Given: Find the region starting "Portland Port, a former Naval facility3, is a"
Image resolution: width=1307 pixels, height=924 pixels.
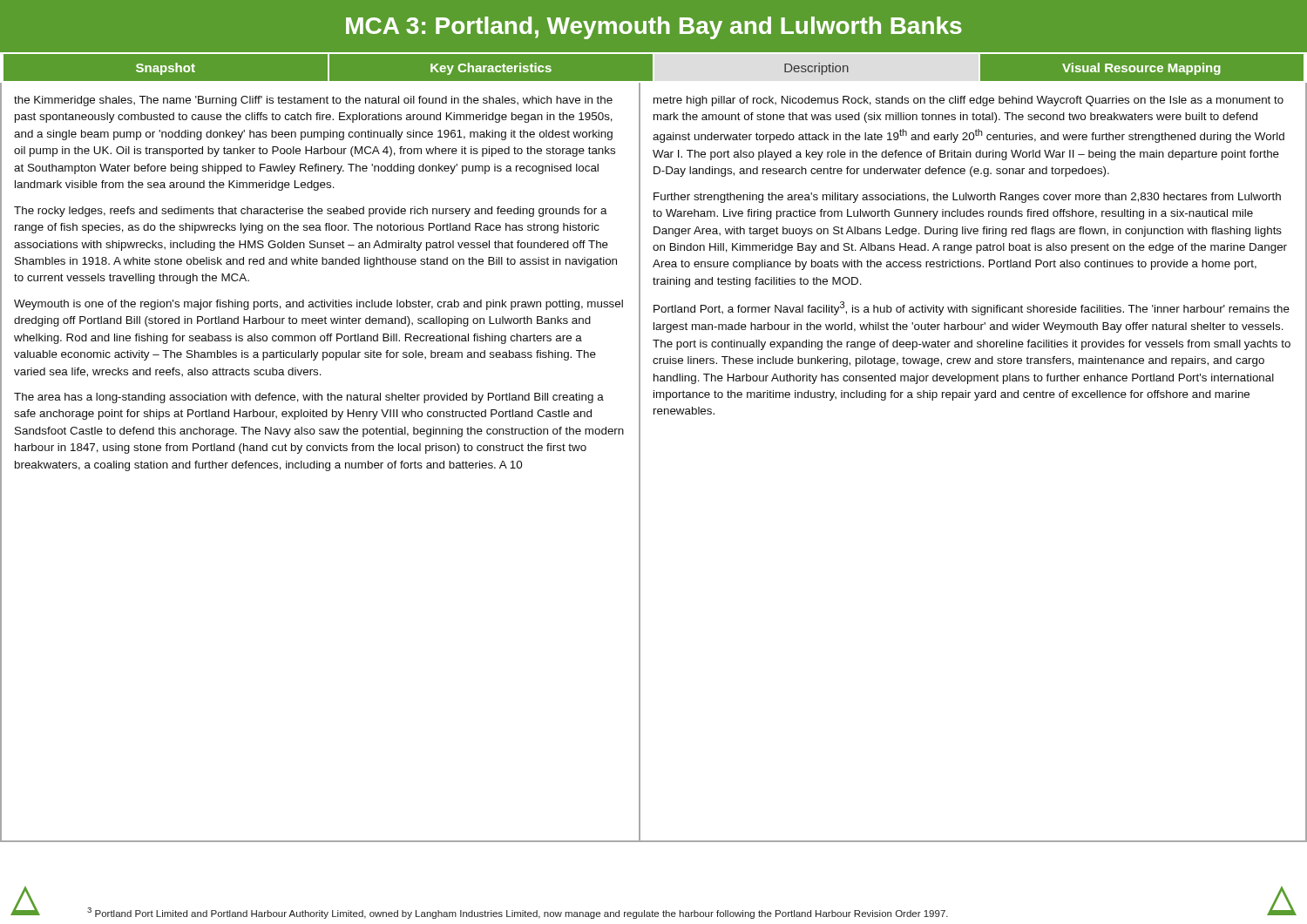Looking at the screenshot, I should (x=972, y=359).
